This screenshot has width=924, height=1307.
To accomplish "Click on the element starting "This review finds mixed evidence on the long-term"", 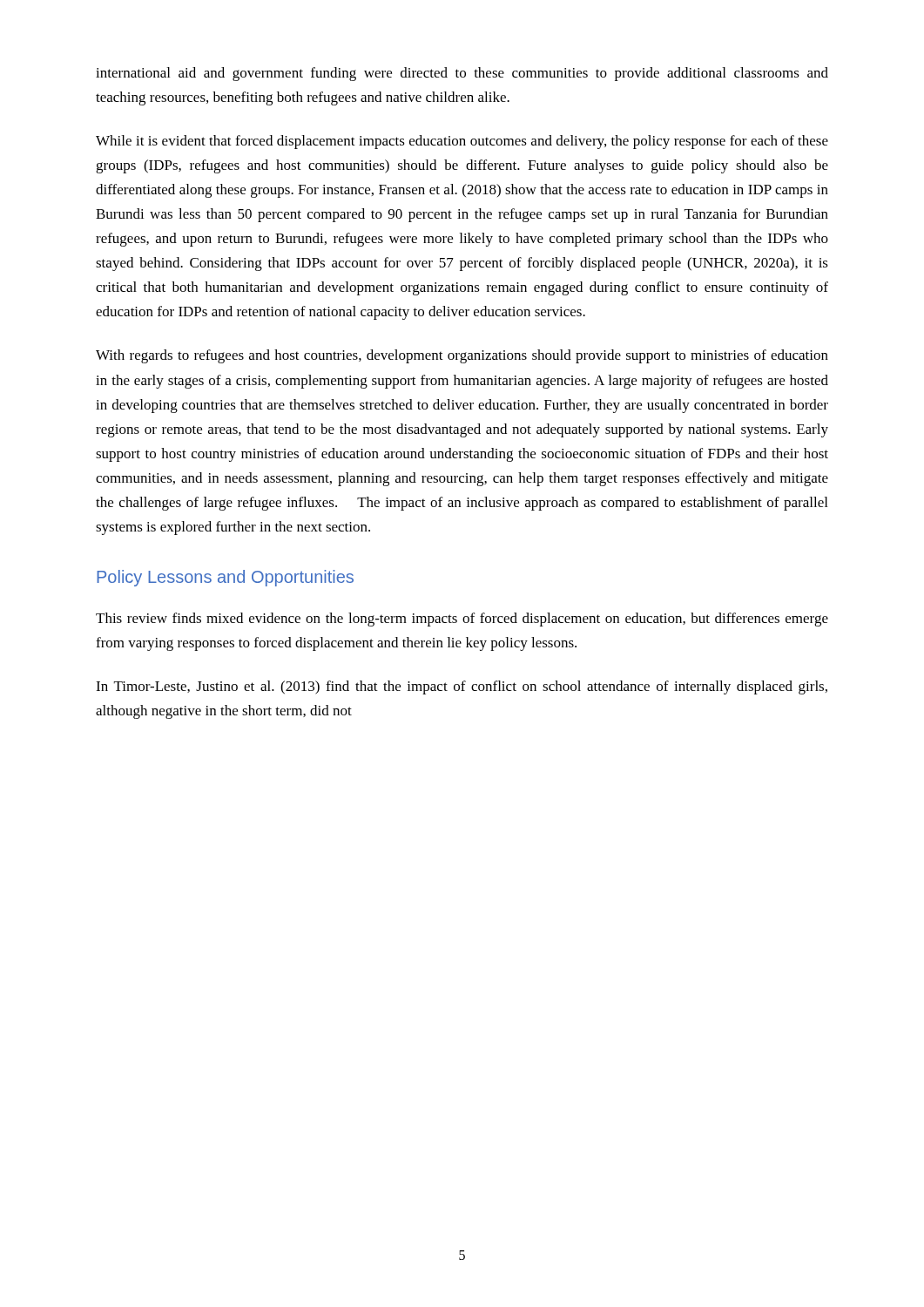I will [462, 630].
